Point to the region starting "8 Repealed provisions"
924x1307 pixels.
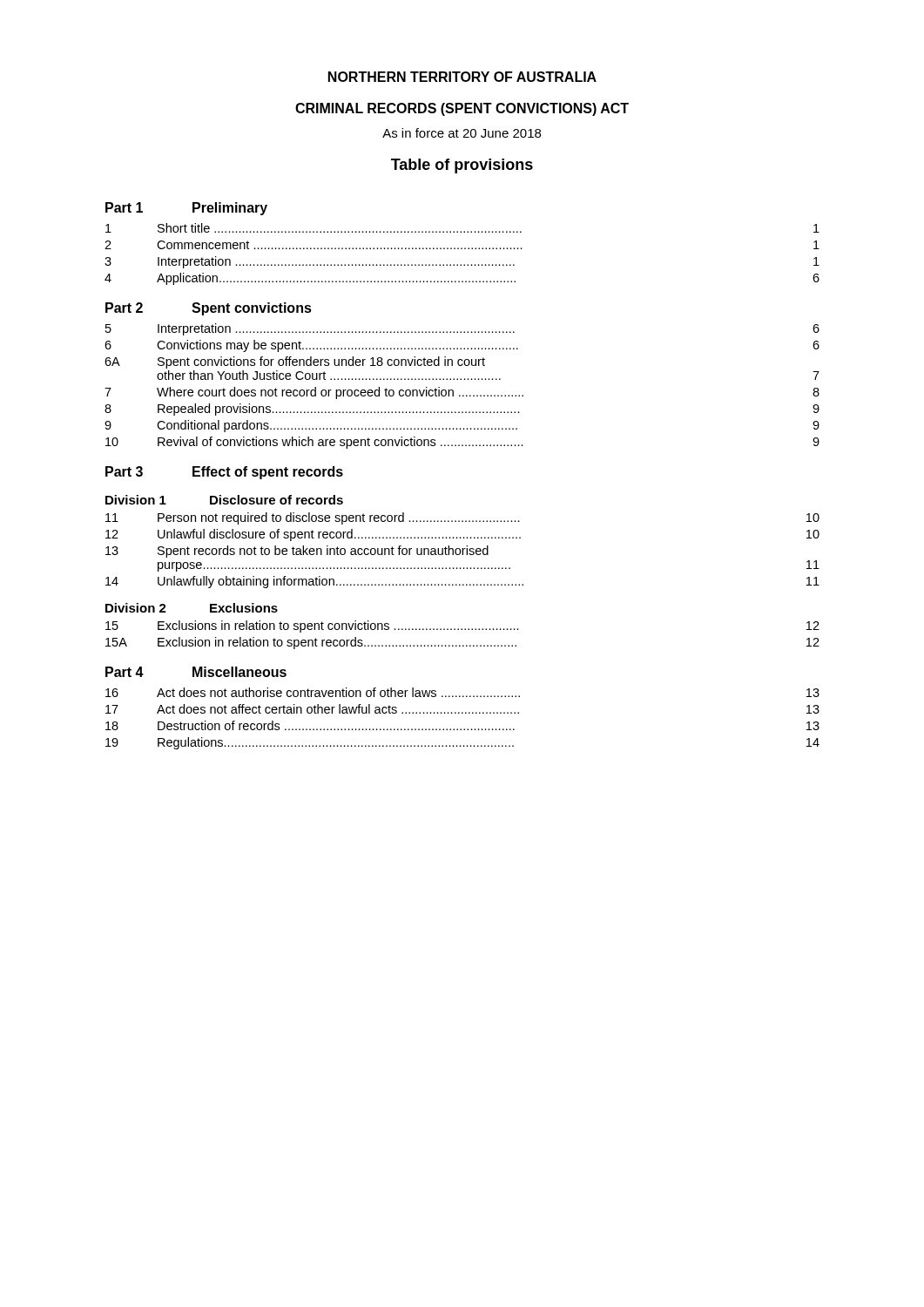[462, 409]
